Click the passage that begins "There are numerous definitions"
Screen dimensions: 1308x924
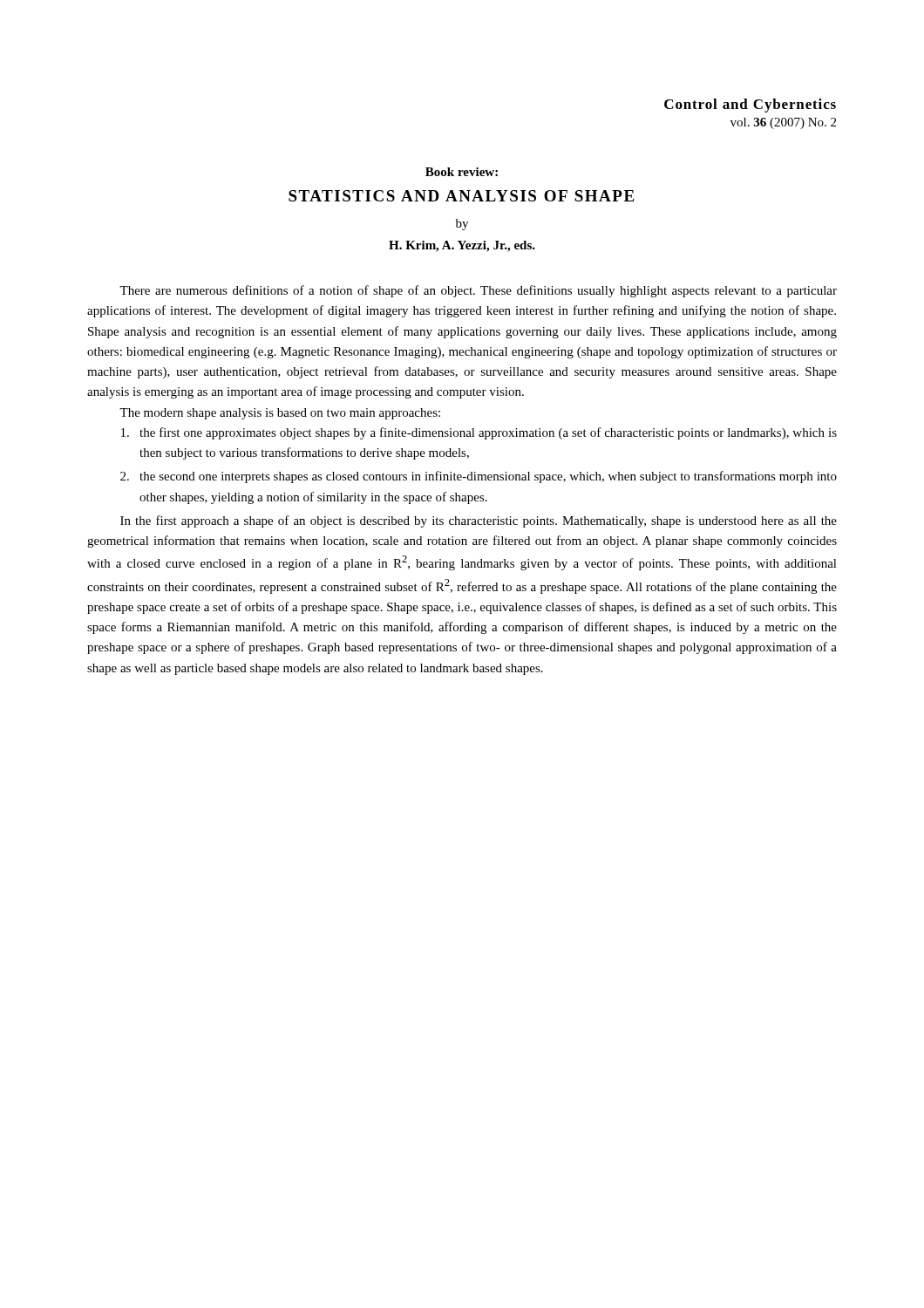[462, 341]
